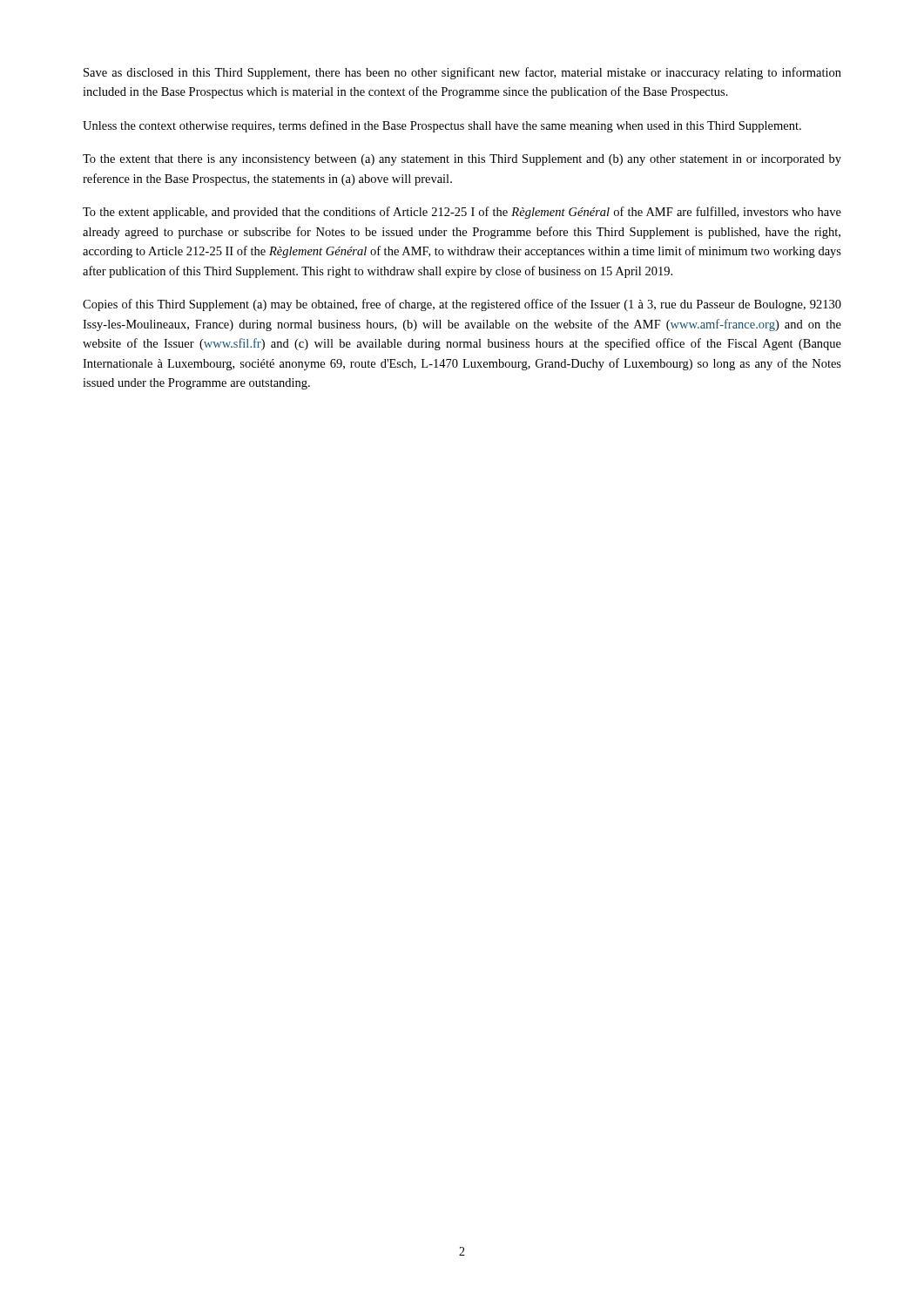Click on the text block starting "To the extent that there"
924x1307 pixels.
coord(462,169)
